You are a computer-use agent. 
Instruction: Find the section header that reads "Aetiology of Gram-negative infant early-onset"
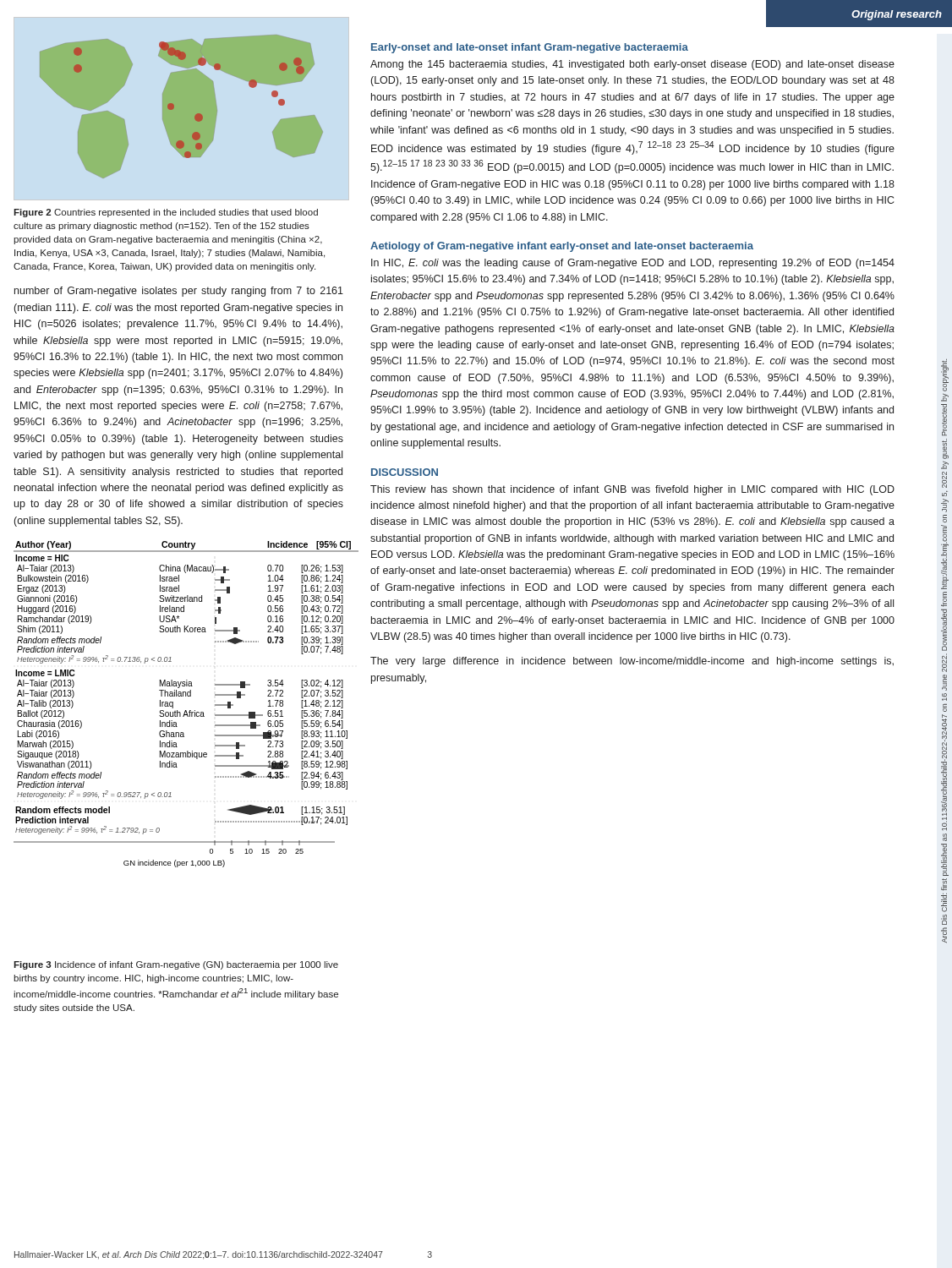[x=562, y=246]
